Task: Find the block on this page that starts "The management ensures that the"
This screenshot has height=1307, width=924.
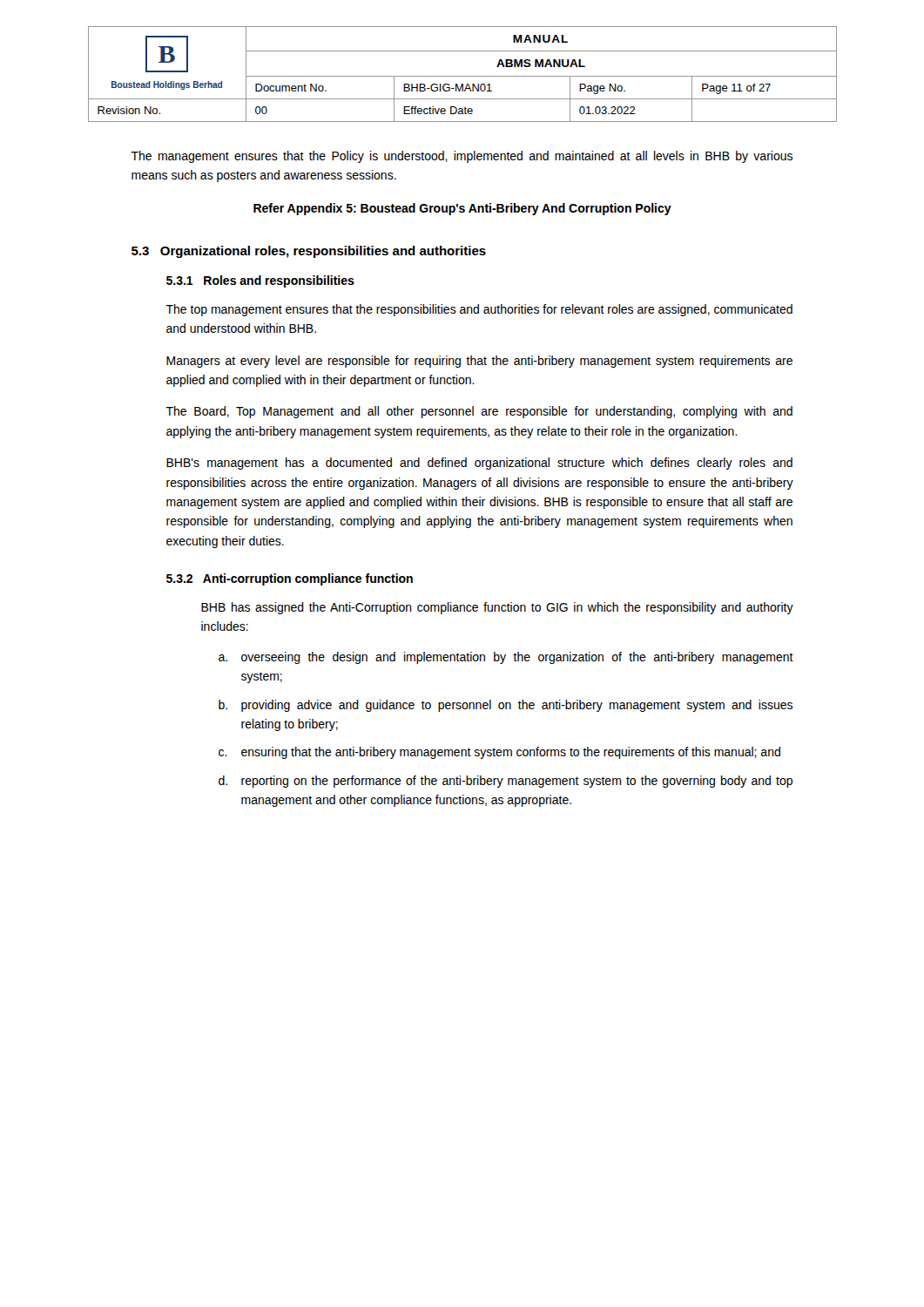Action: [x=462, y=166]
